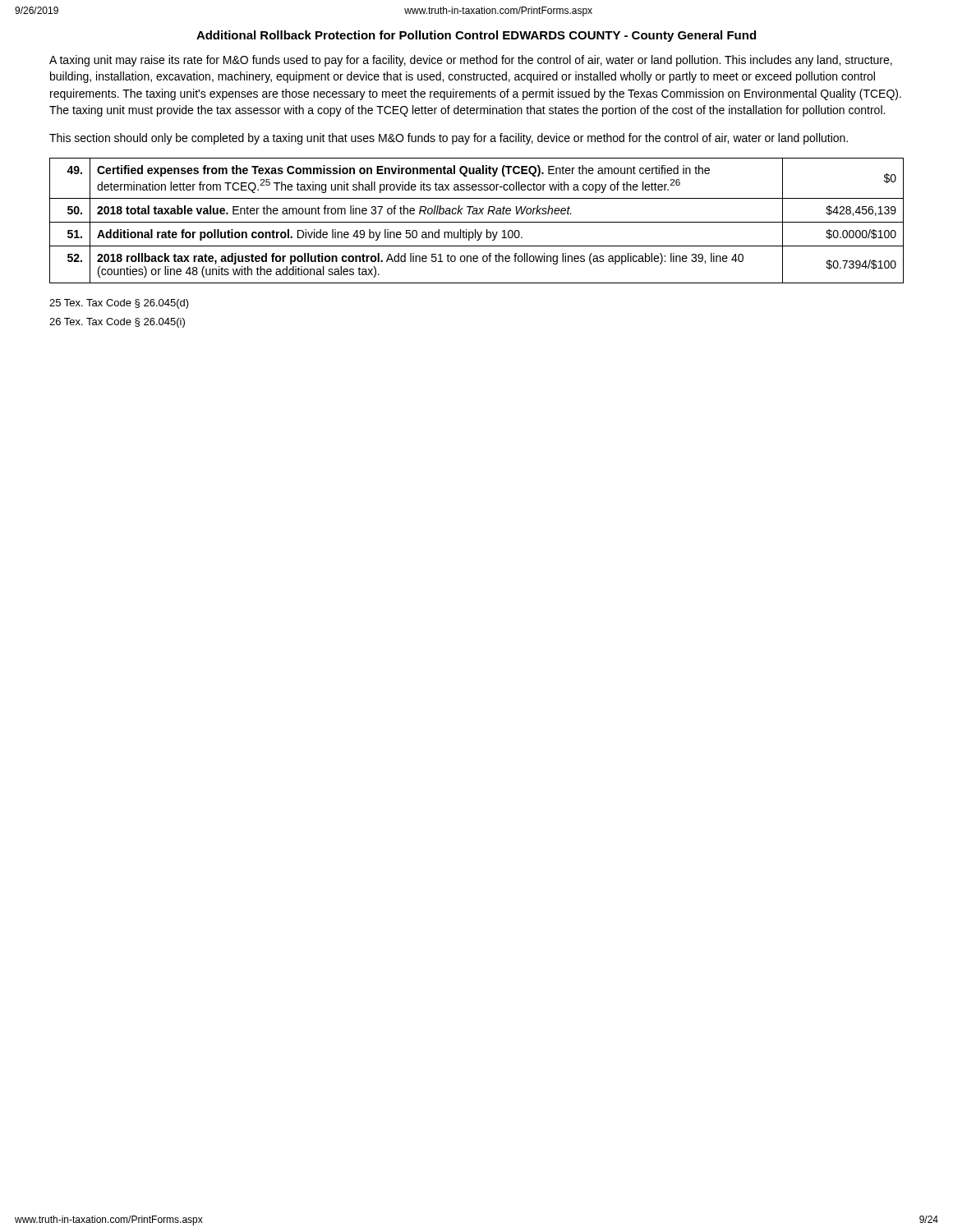Select the text starting "25 Tex. Tax"
This screenshot has width=953, height=1232.
pyautogui.click(x=119, y=303)
